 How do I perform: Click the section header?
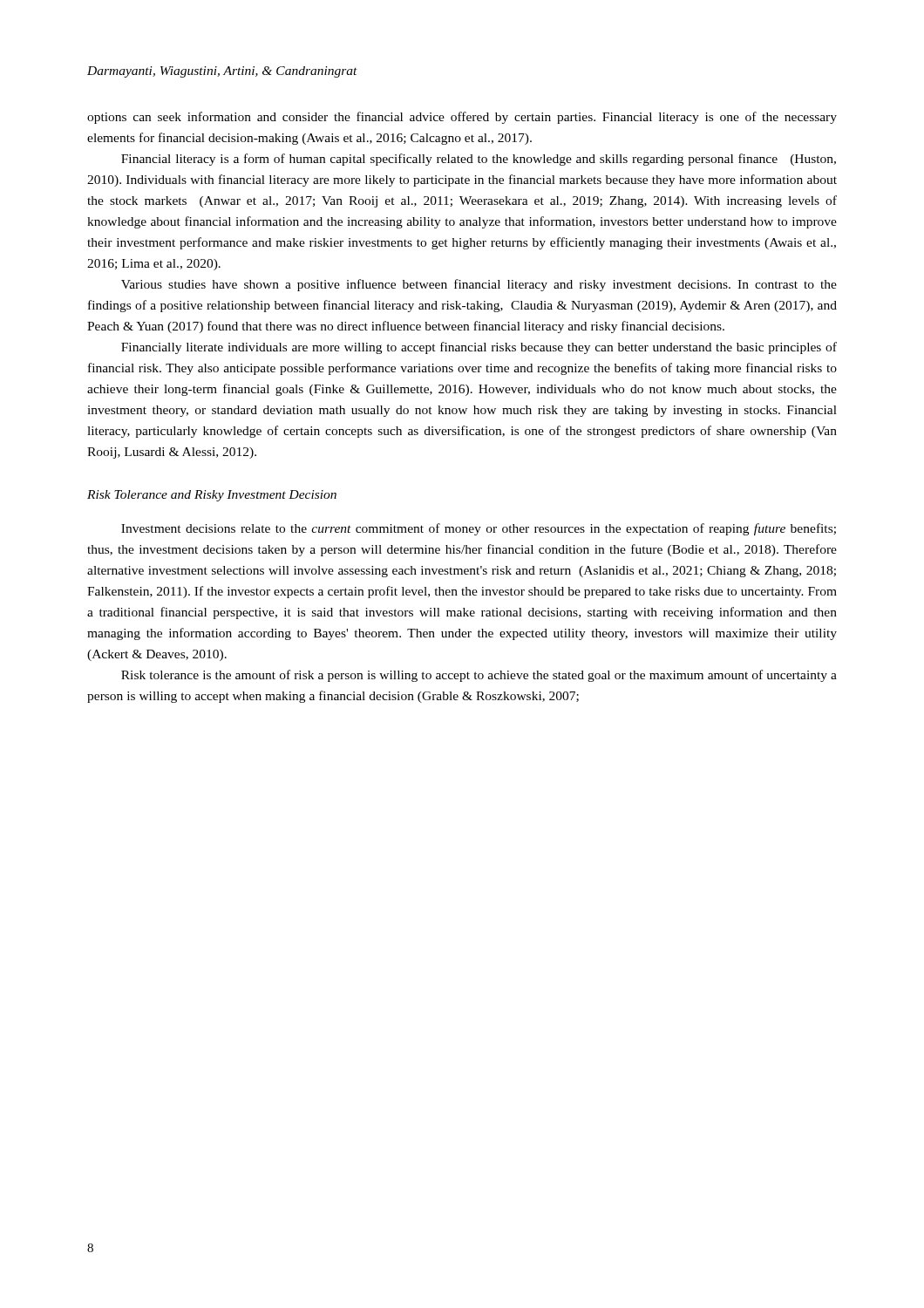pos(212,494)
